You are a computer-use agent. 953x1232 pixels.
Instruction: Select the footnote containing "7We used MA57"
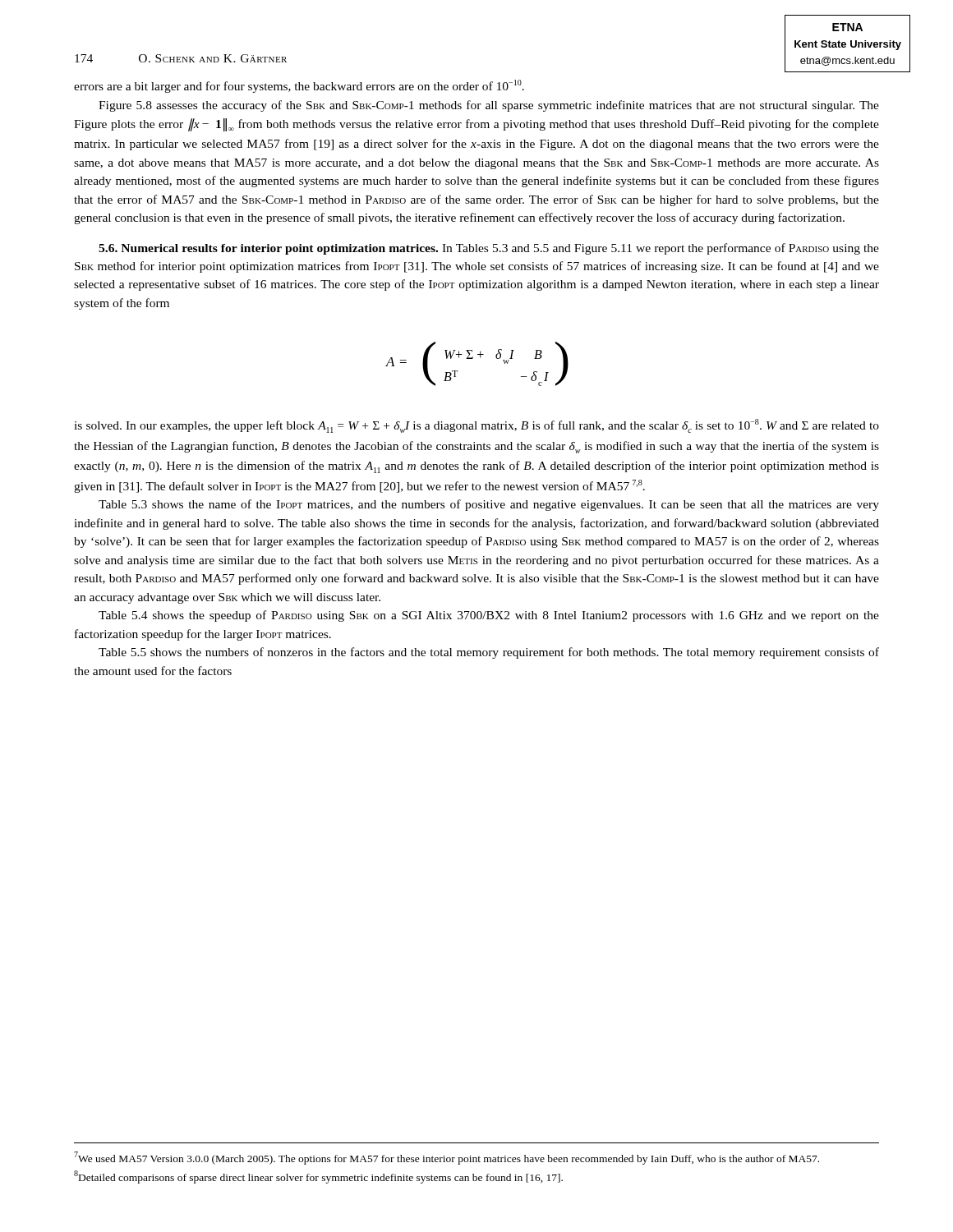447,1157
